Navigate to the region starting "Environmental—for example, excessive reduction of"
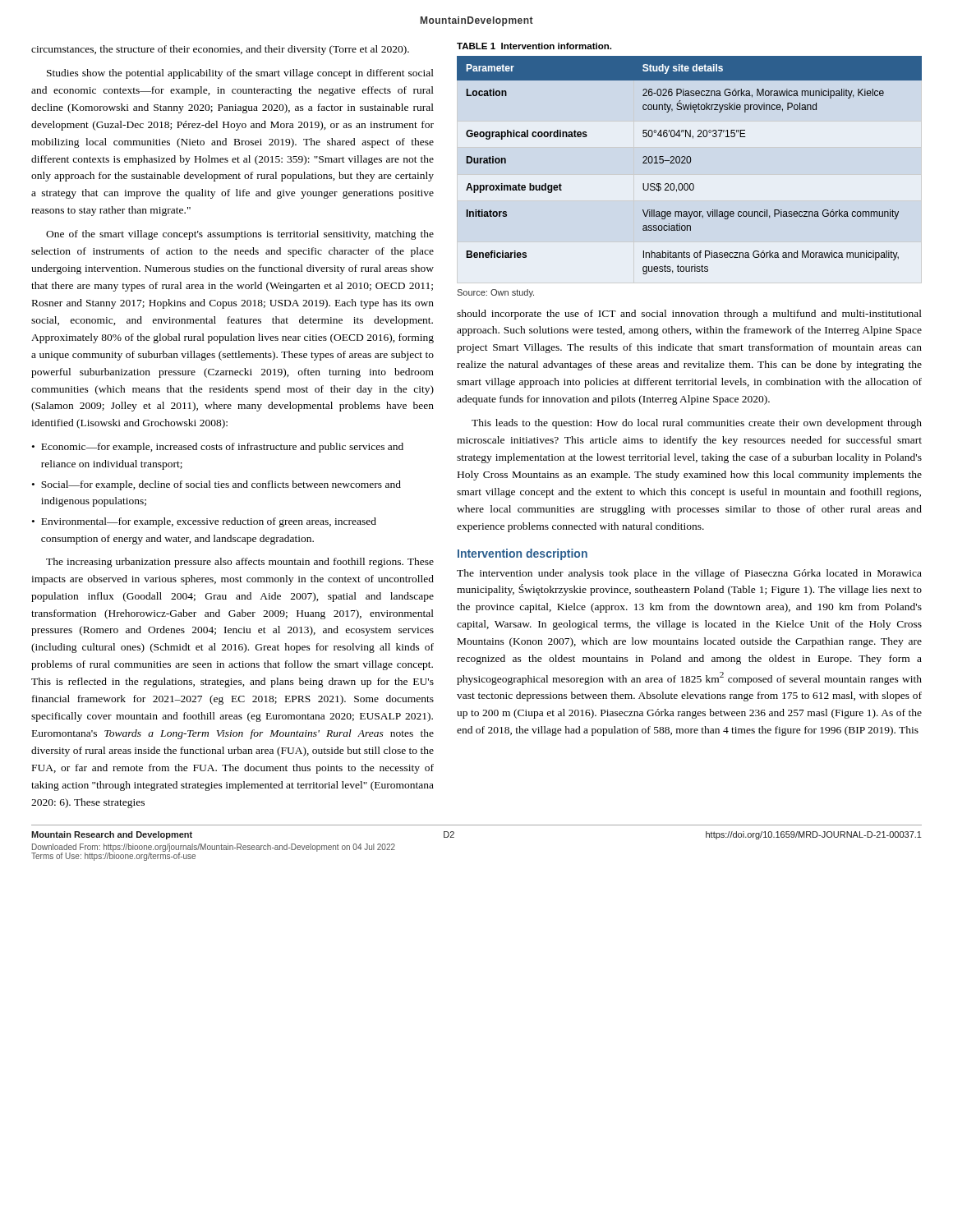The width and height of the screenshot is (953, 1232). click(237, 530)
